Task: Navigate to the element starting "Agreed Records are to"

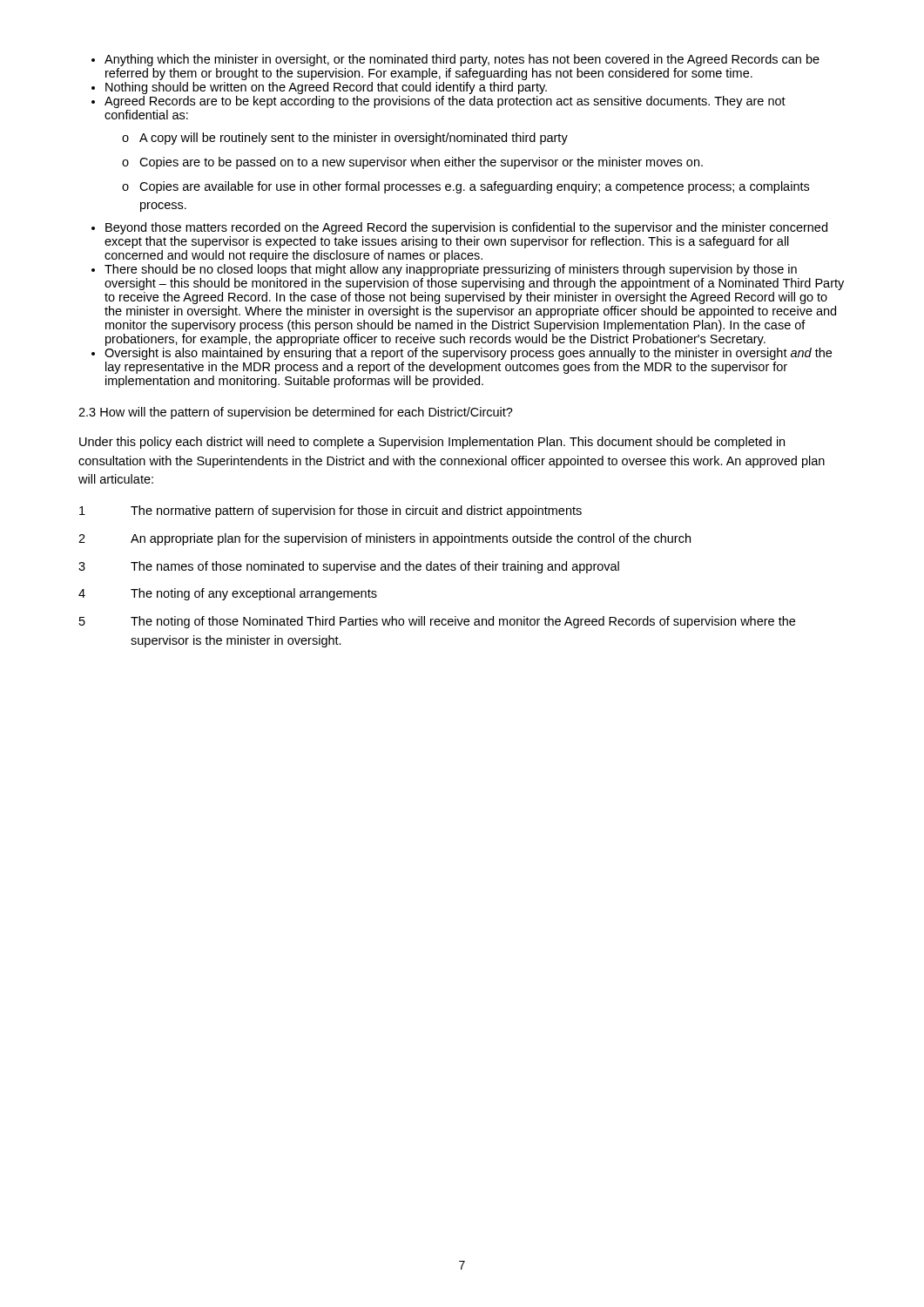Action: click(x=475, y=155)
